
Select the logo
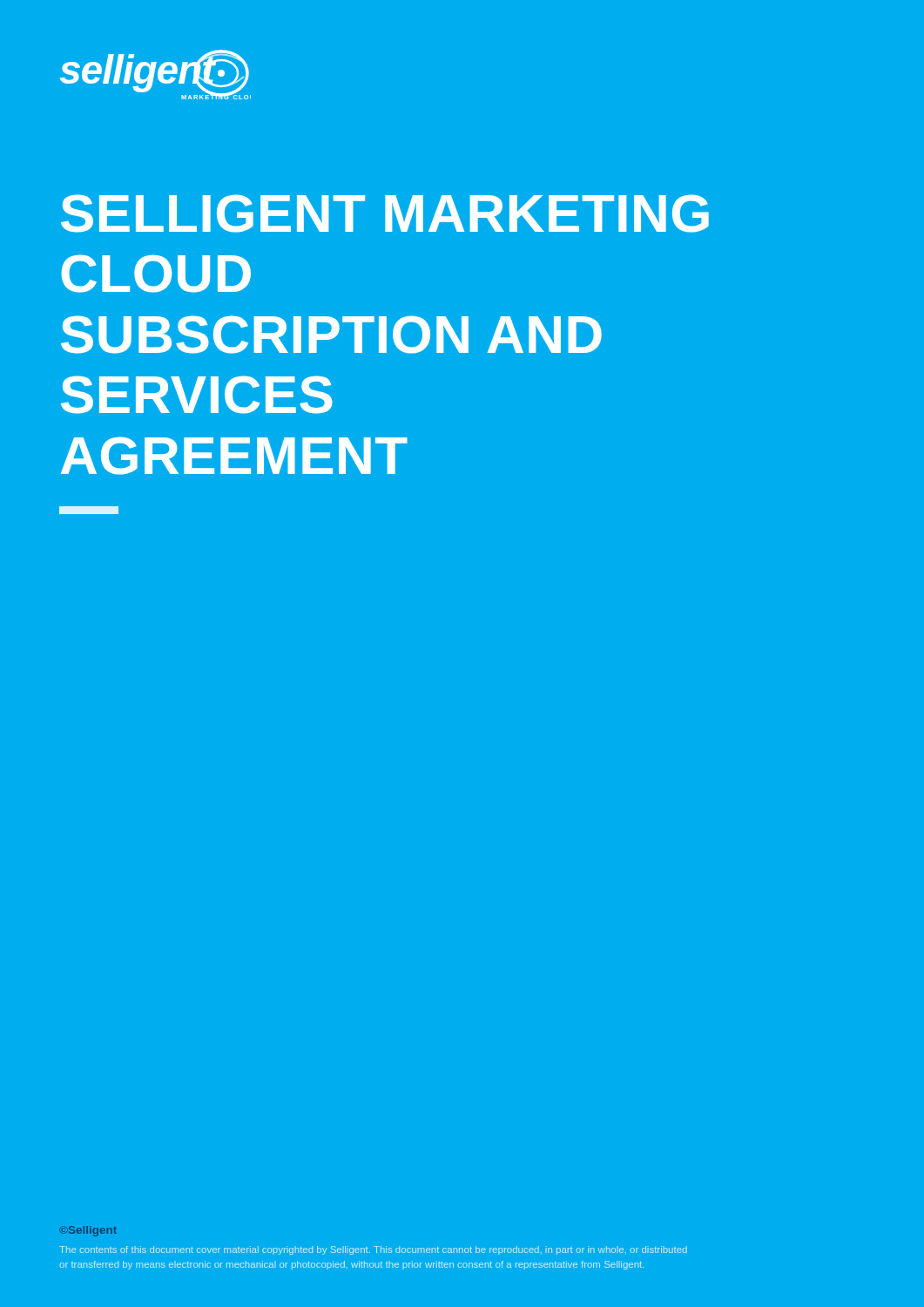click(x=155, y=74)
